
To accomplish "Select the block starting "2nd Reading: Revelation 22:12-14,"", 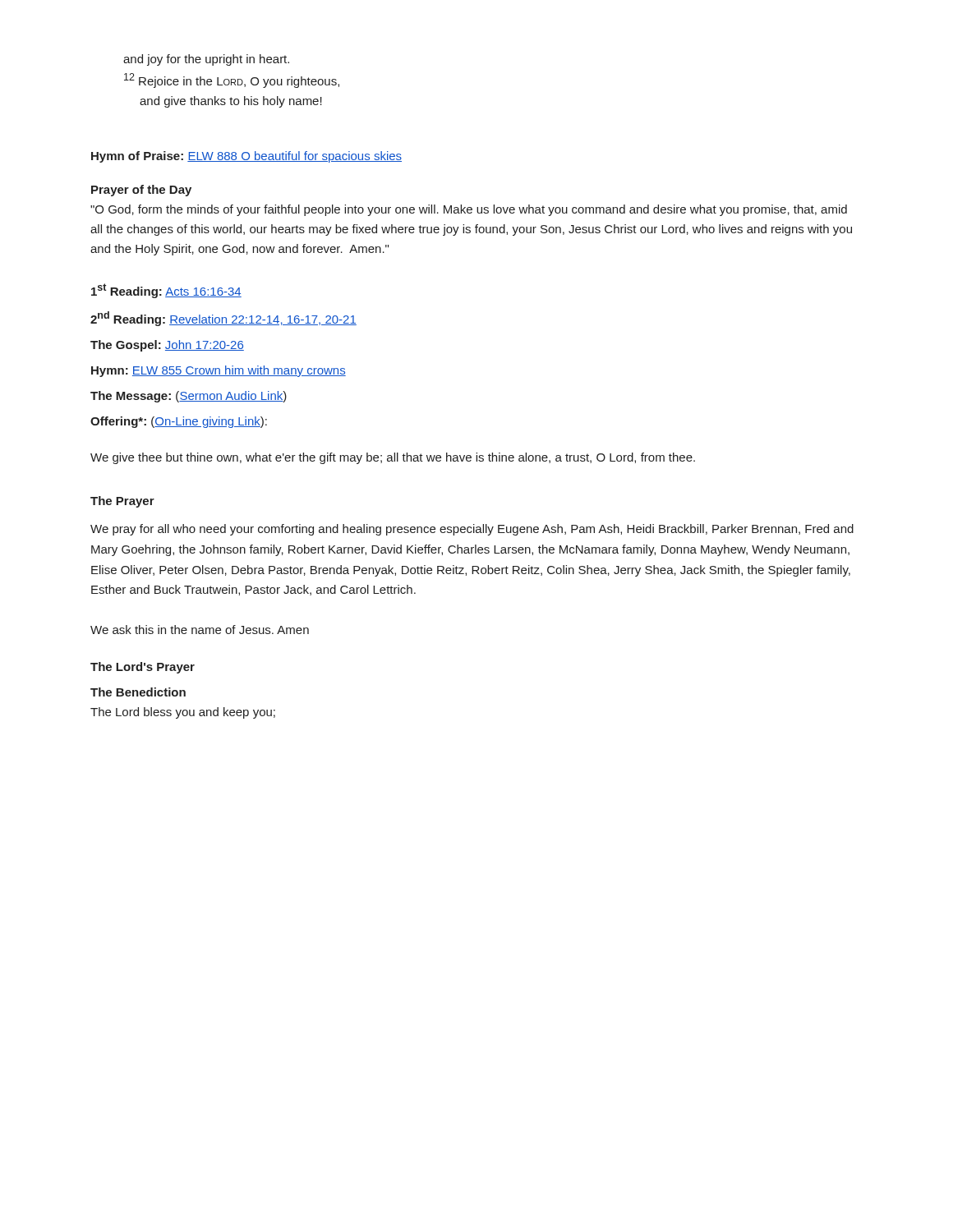I will point(223,318).
